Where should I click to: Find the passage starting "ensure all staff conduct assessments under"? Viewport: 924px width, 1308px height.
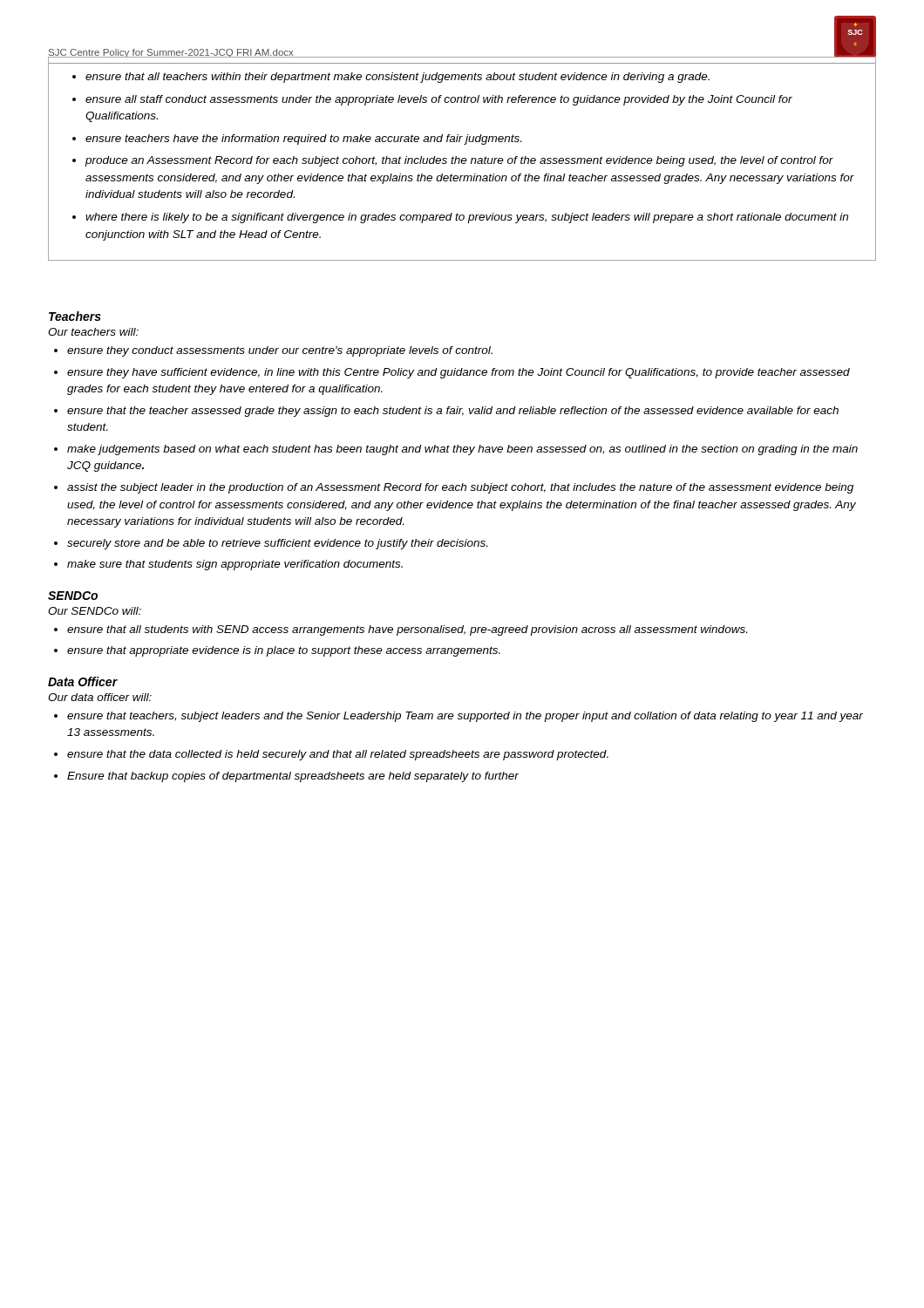point(439,107)
